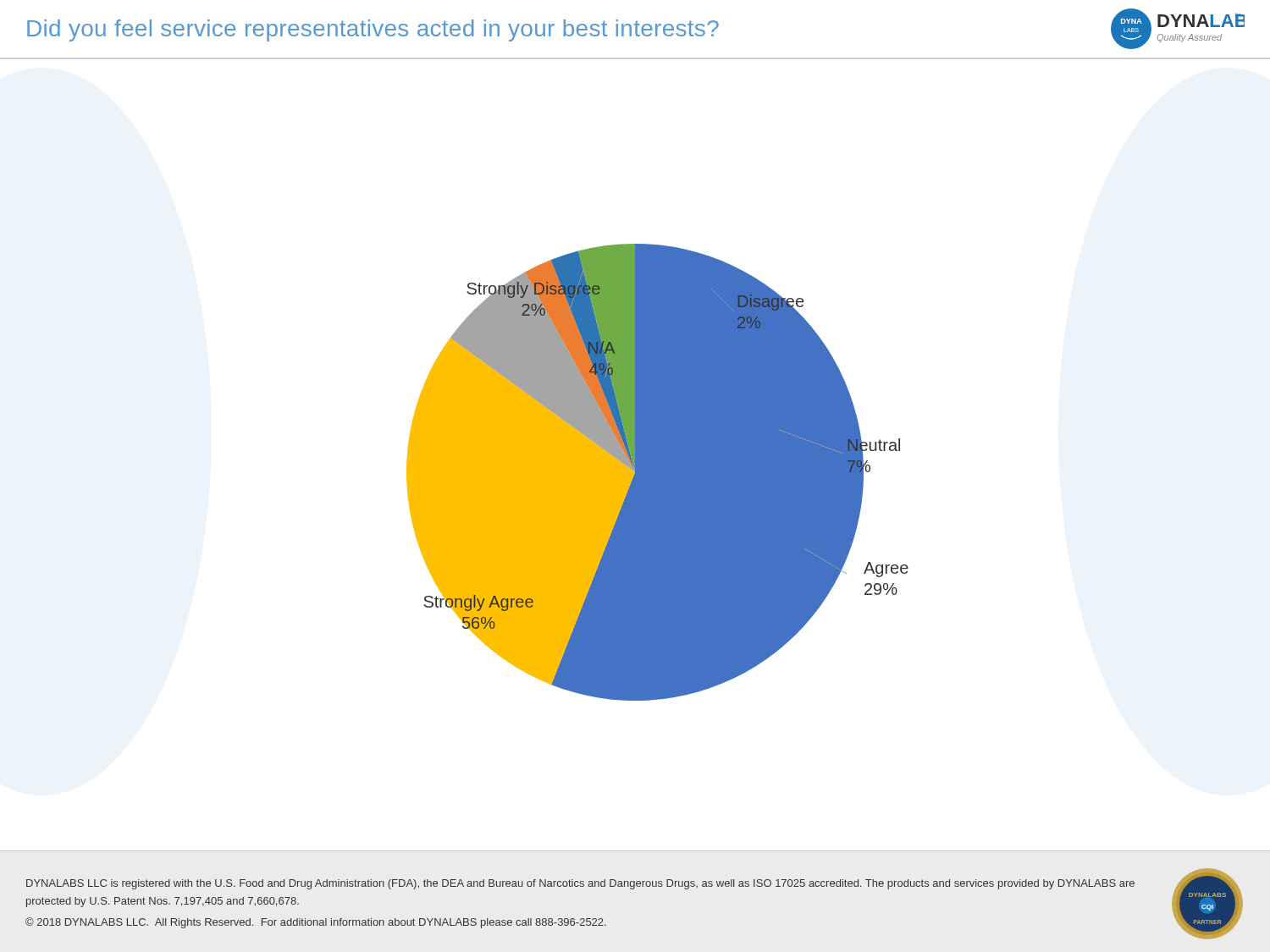Click the title that begins "Did you feel service representatives acted"
Screen dimensions: 952x1270
pos(643,29)
